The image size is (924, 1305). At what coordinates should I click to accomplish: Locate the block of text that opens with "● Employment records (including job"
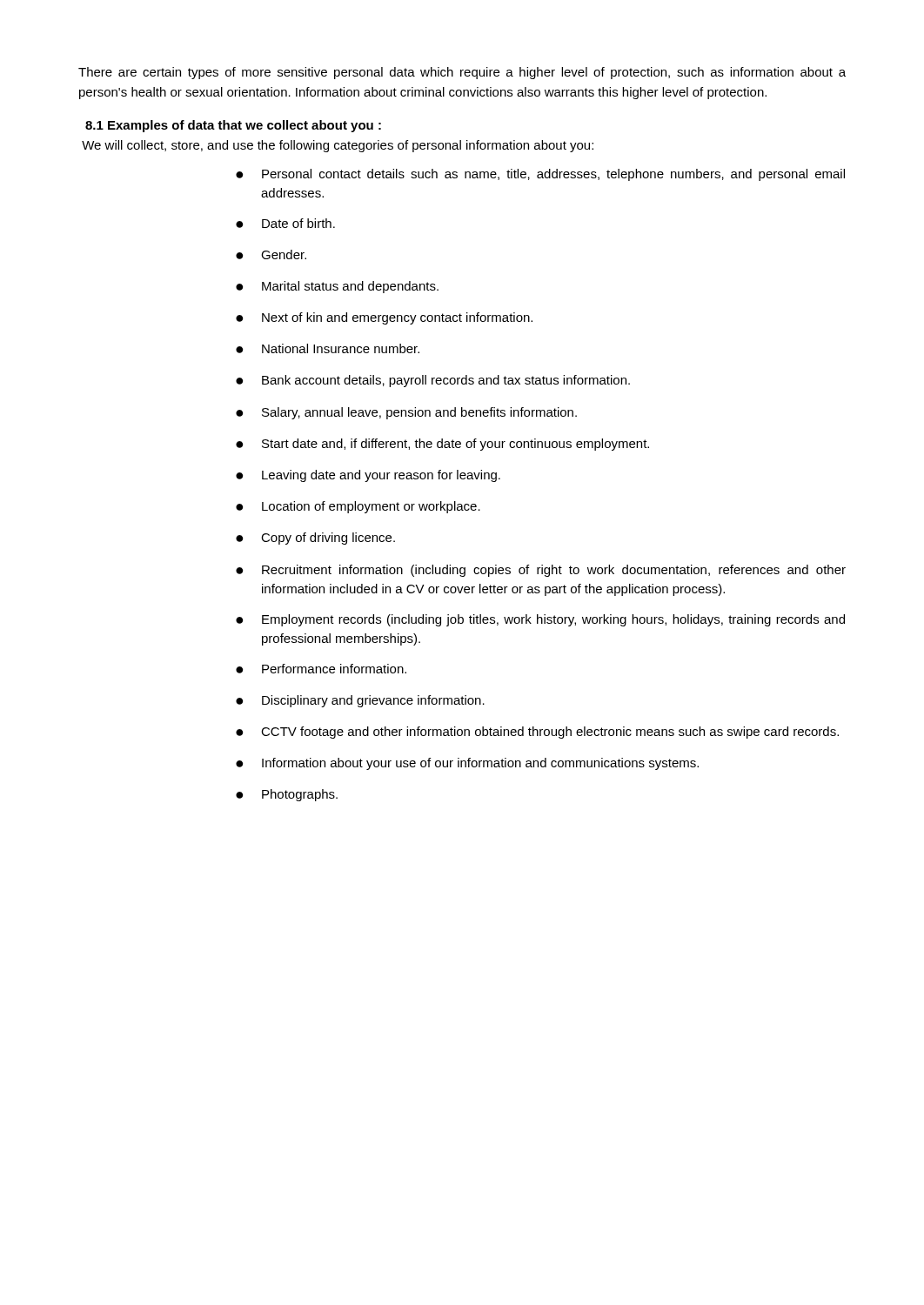[540, 629]
